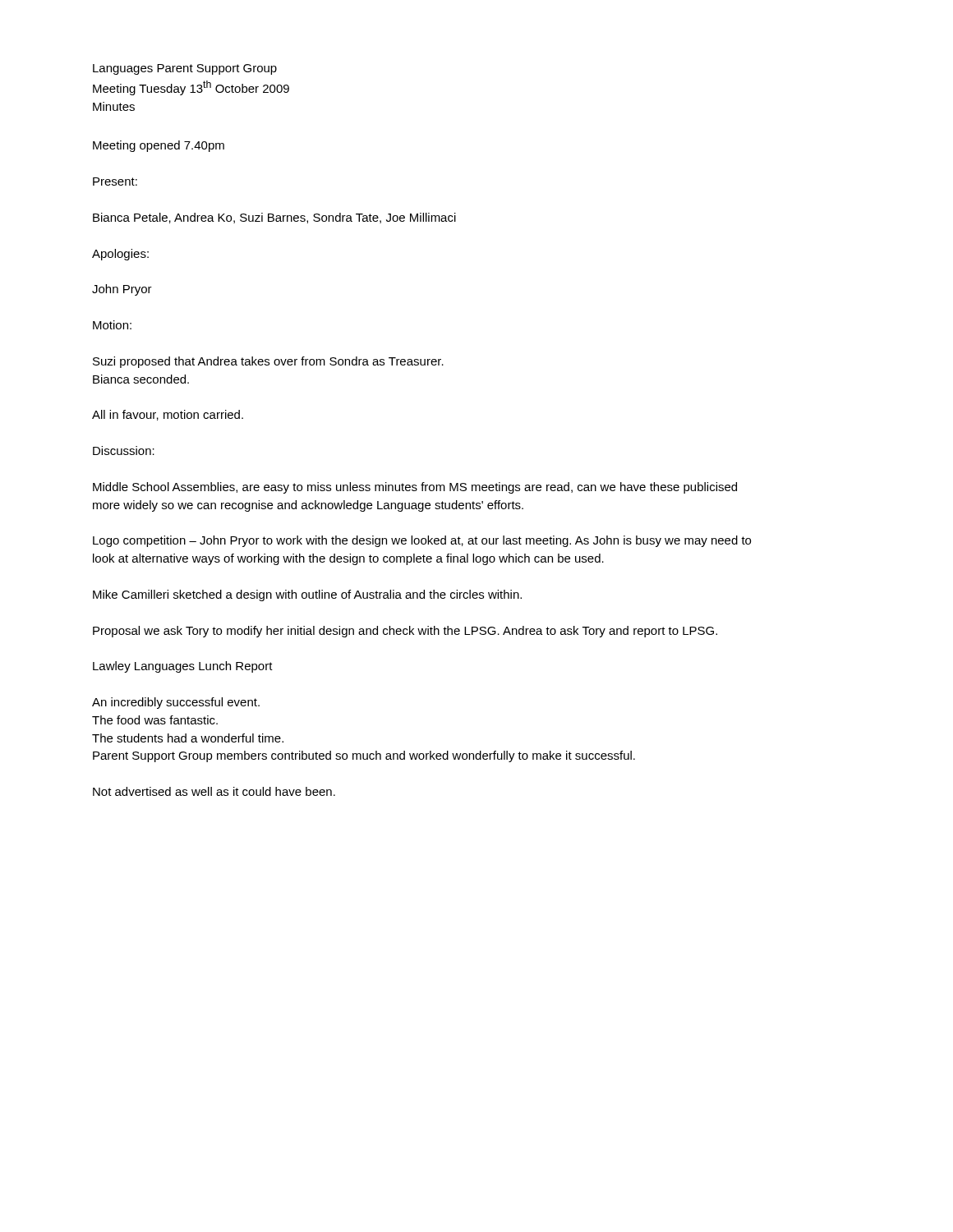The image size is (953, 1232).
Task: Locate the text starting "An incredibly successful event. The food was"
Action: 176,703
